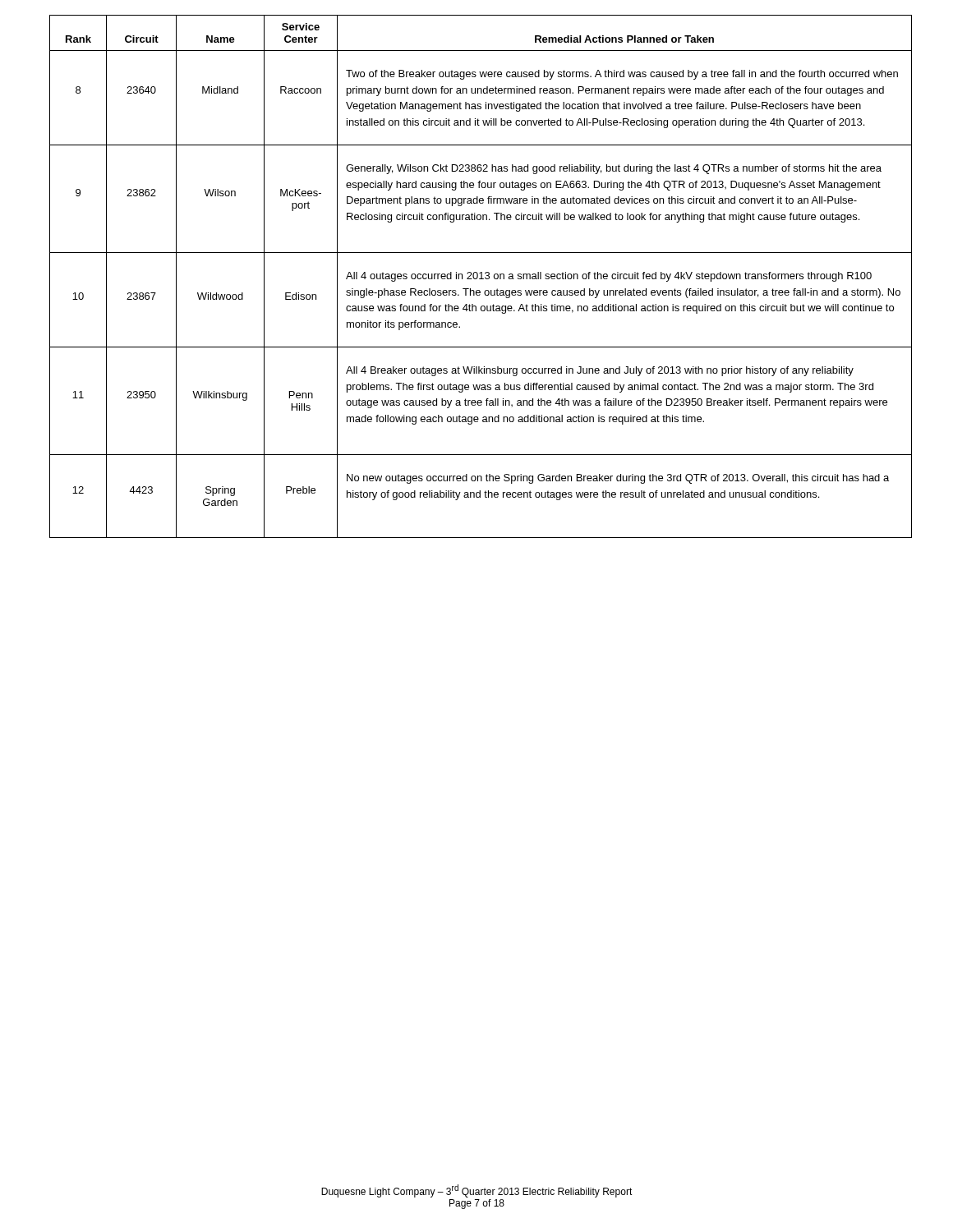Select the table that reads "Two of the Breaker outages"
This screenshot has height=1232, width=953.
pos(481,276)
